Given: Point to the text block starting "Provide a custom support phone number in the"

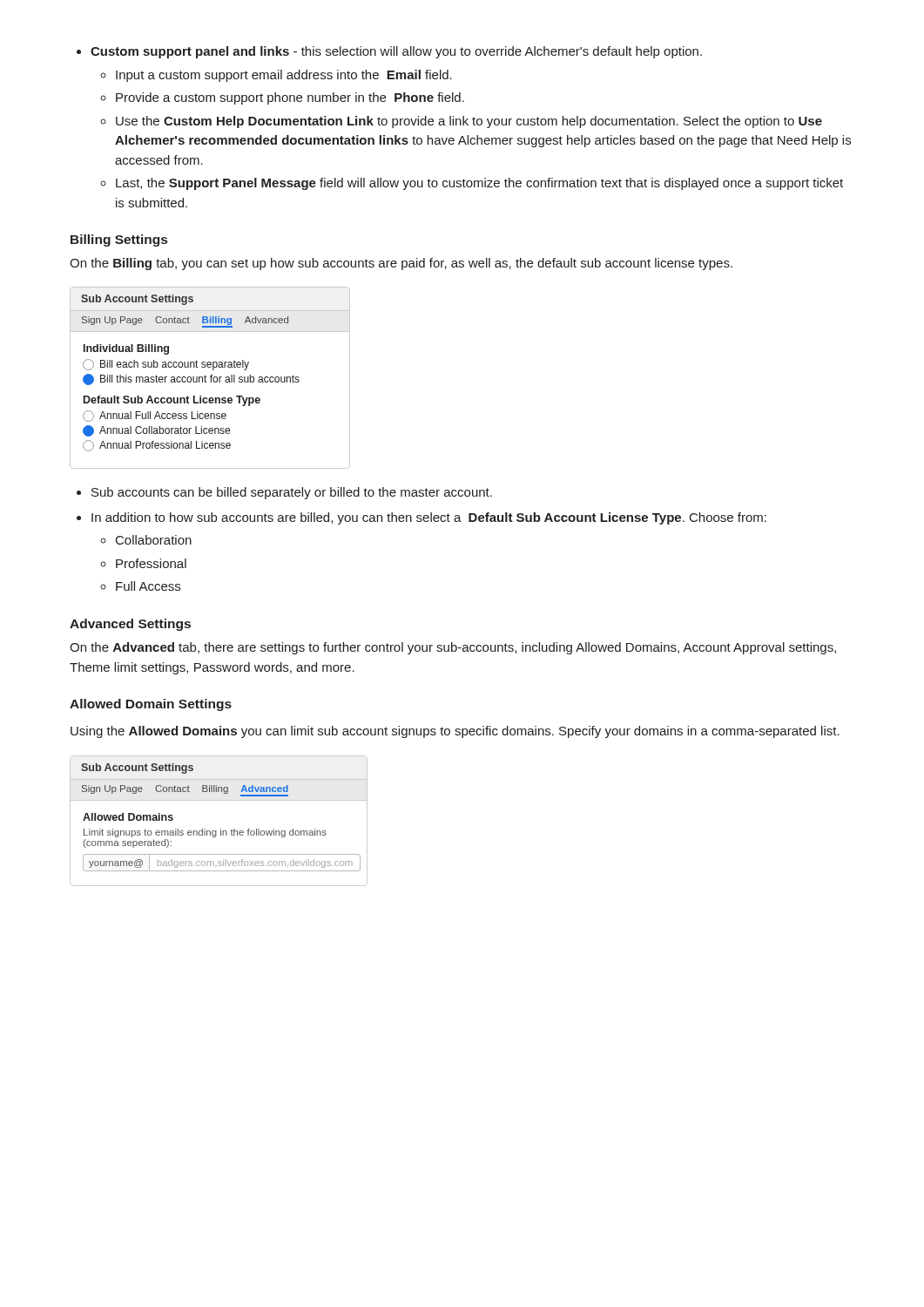Looking at the screenshot, I should (290, 97).
